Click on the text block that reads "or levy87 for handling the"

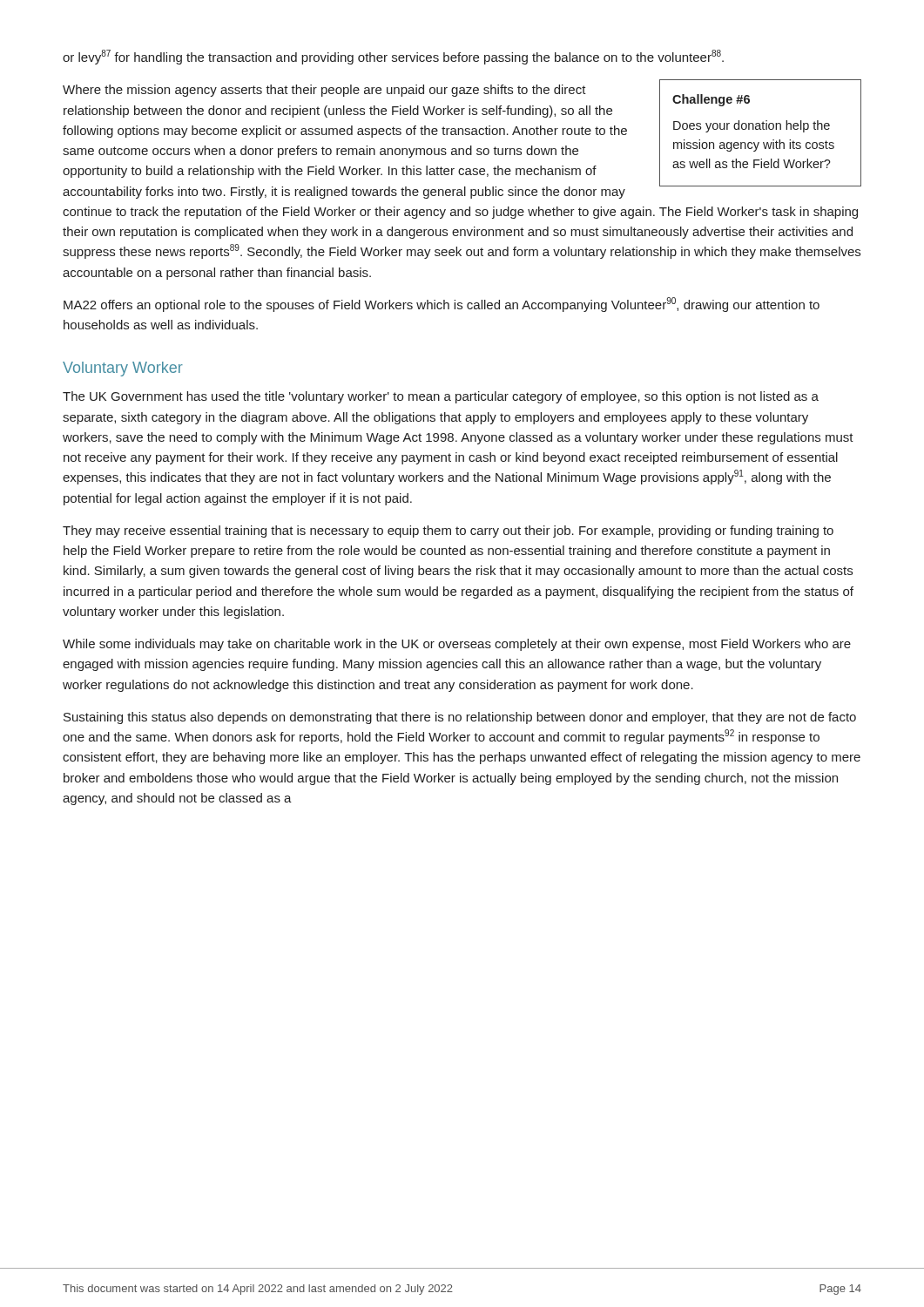[x=462, y=57]
